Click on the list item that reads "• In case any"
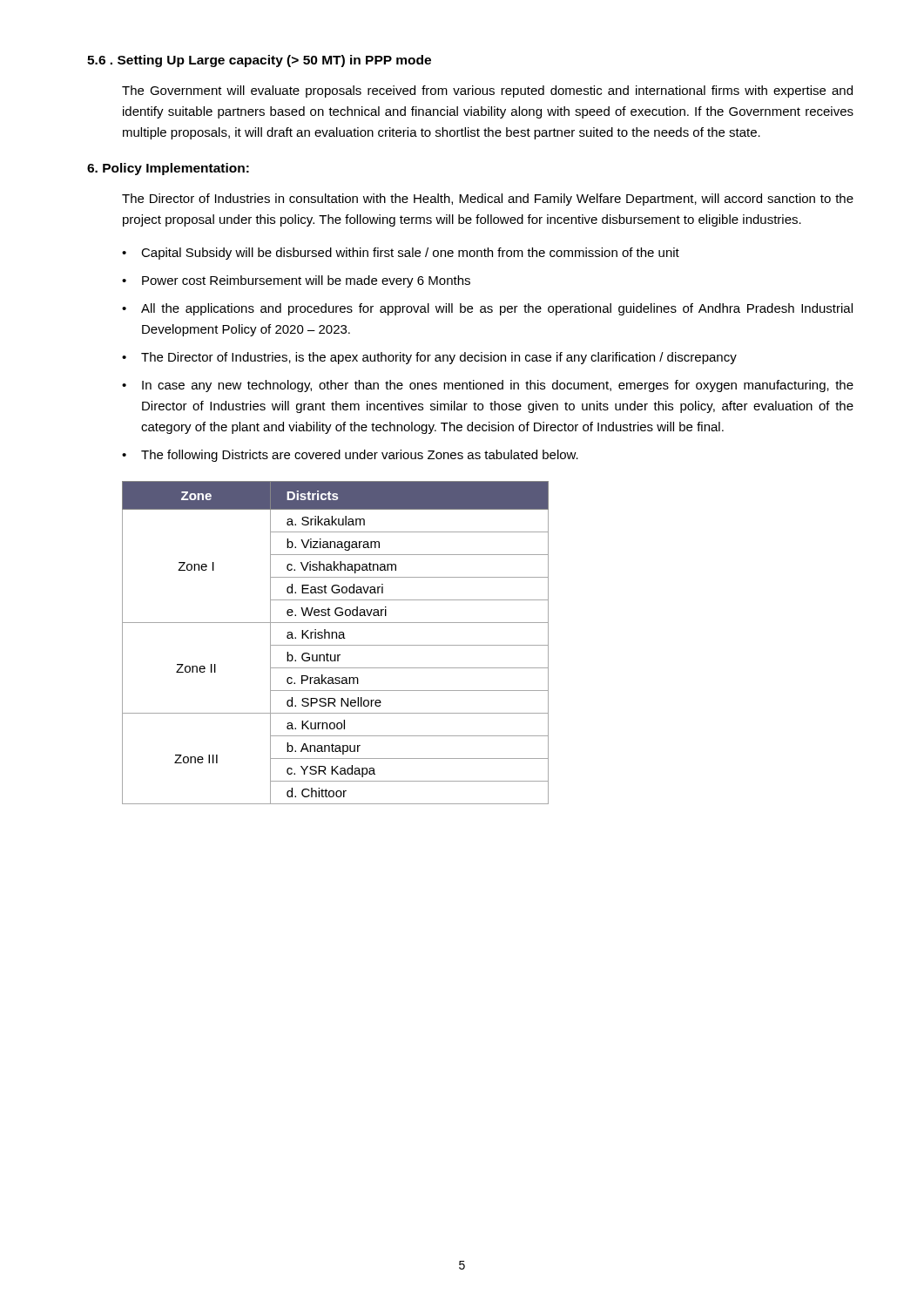 [488, 406]
